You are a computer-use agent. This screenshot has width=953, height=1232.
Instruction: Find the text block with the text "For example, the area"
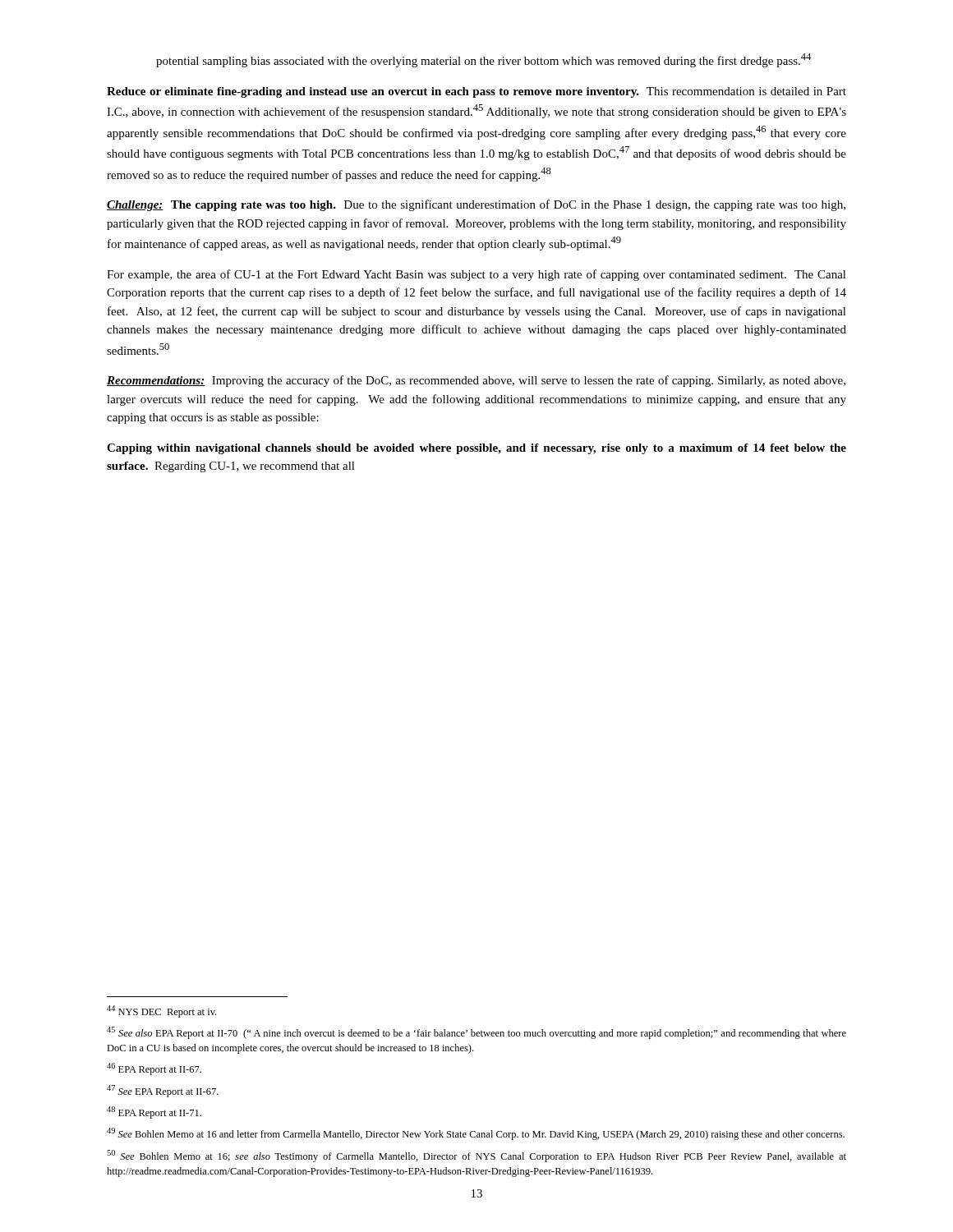tap(476, 312)
